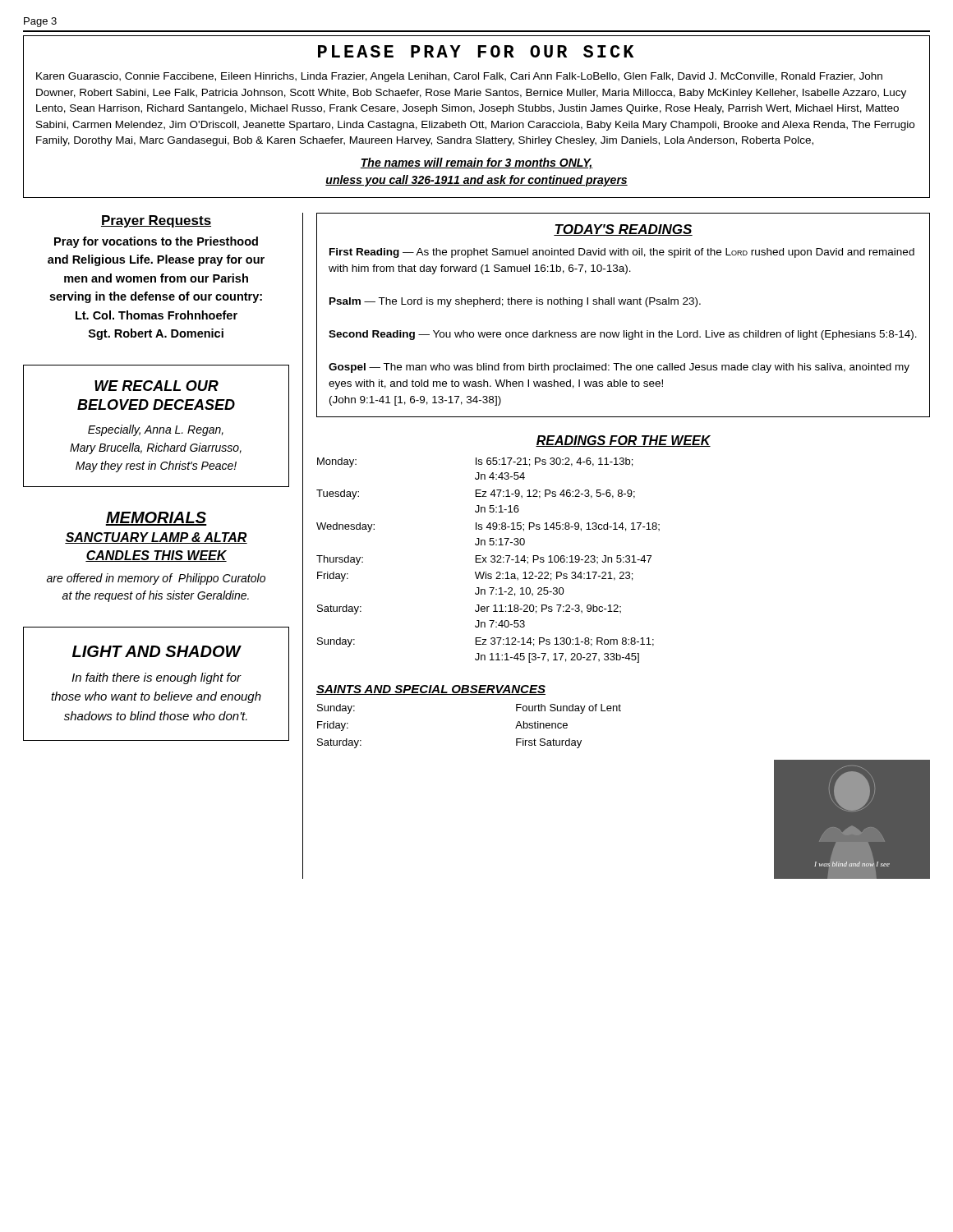Select the text block containing "Karen Guarascio, Connie Faccibene, Eileen Hinrichs, Linda"

[475, 108]
